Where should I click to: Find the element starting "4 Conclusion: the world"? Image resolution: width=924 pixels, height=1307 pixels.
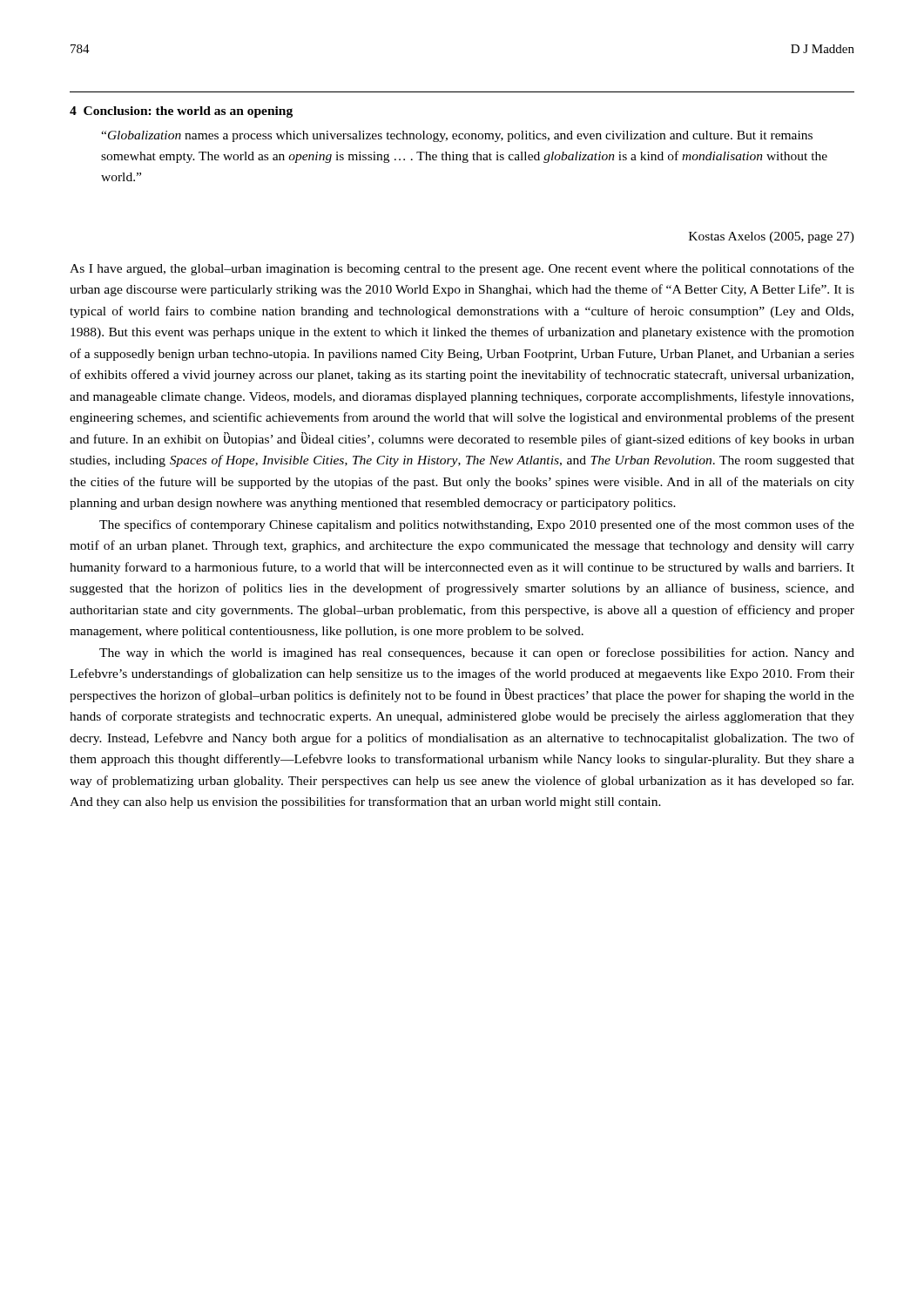tap(181, 110)
